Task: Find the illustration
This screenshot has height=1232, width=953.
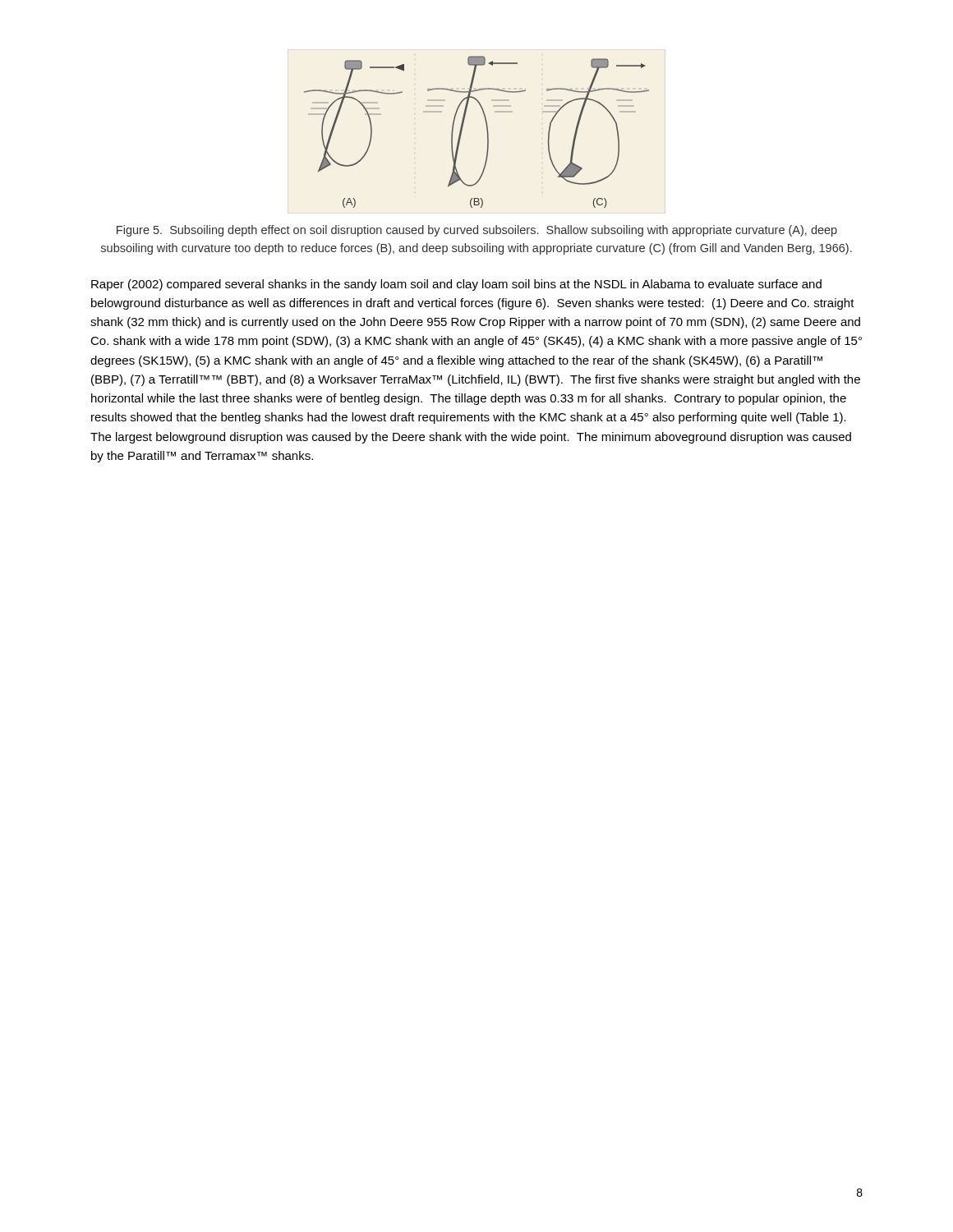Action: pyautogui.click(x=476, y=131)
